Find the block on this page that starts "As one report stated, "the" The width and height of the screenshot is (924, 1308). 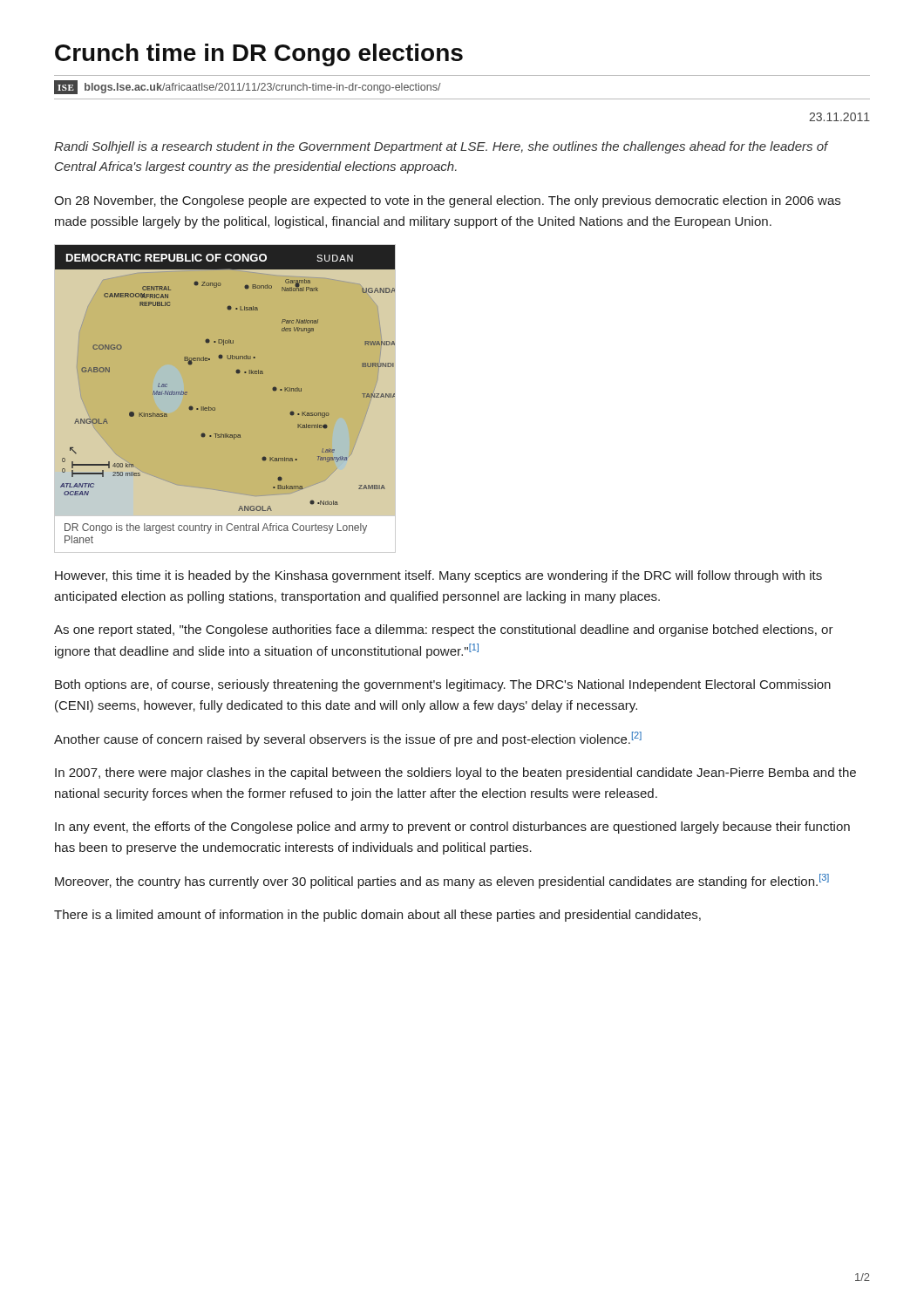[x=443, y=640]
